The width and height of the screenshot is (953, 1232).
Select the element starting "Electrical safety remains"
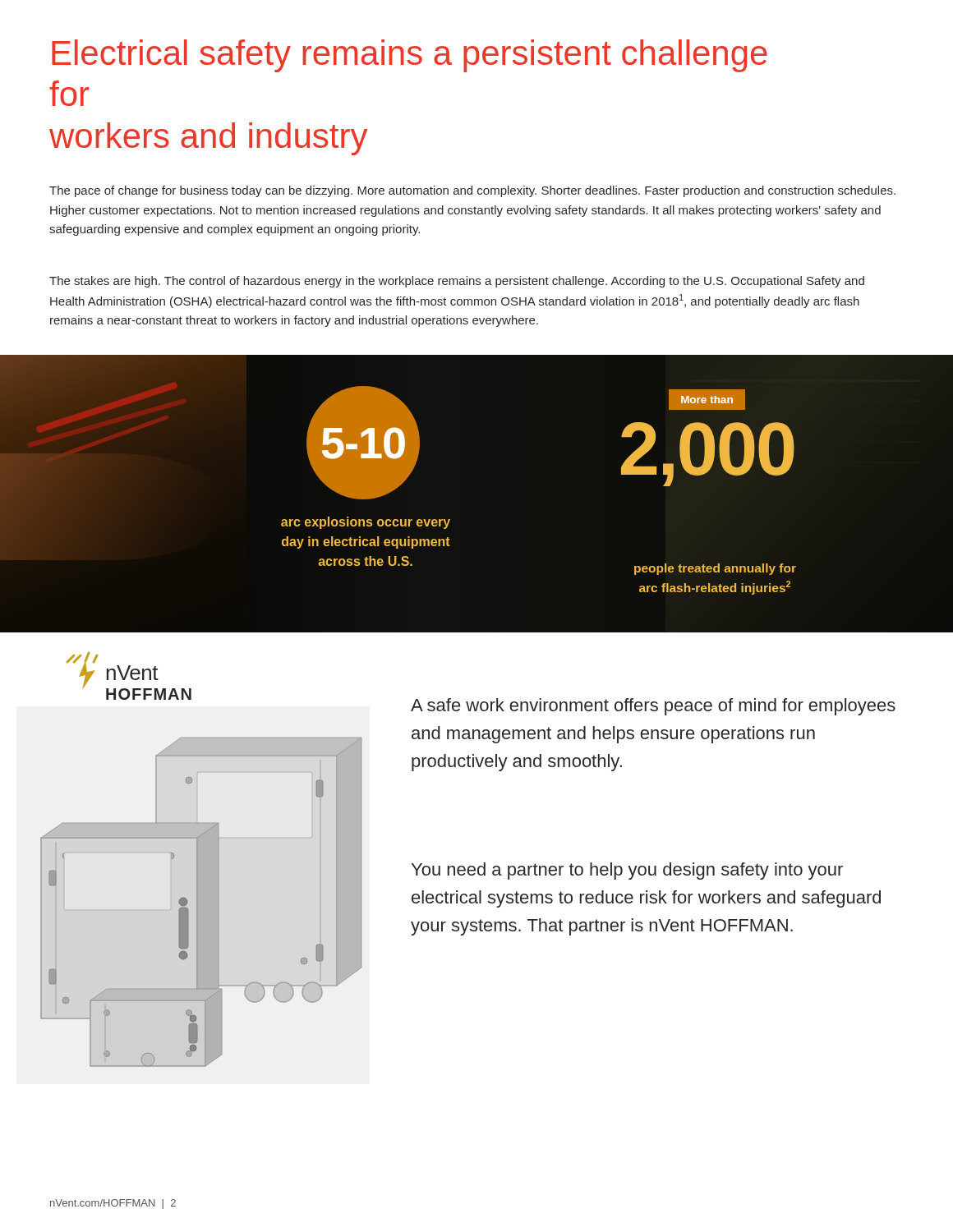point(410,56)
